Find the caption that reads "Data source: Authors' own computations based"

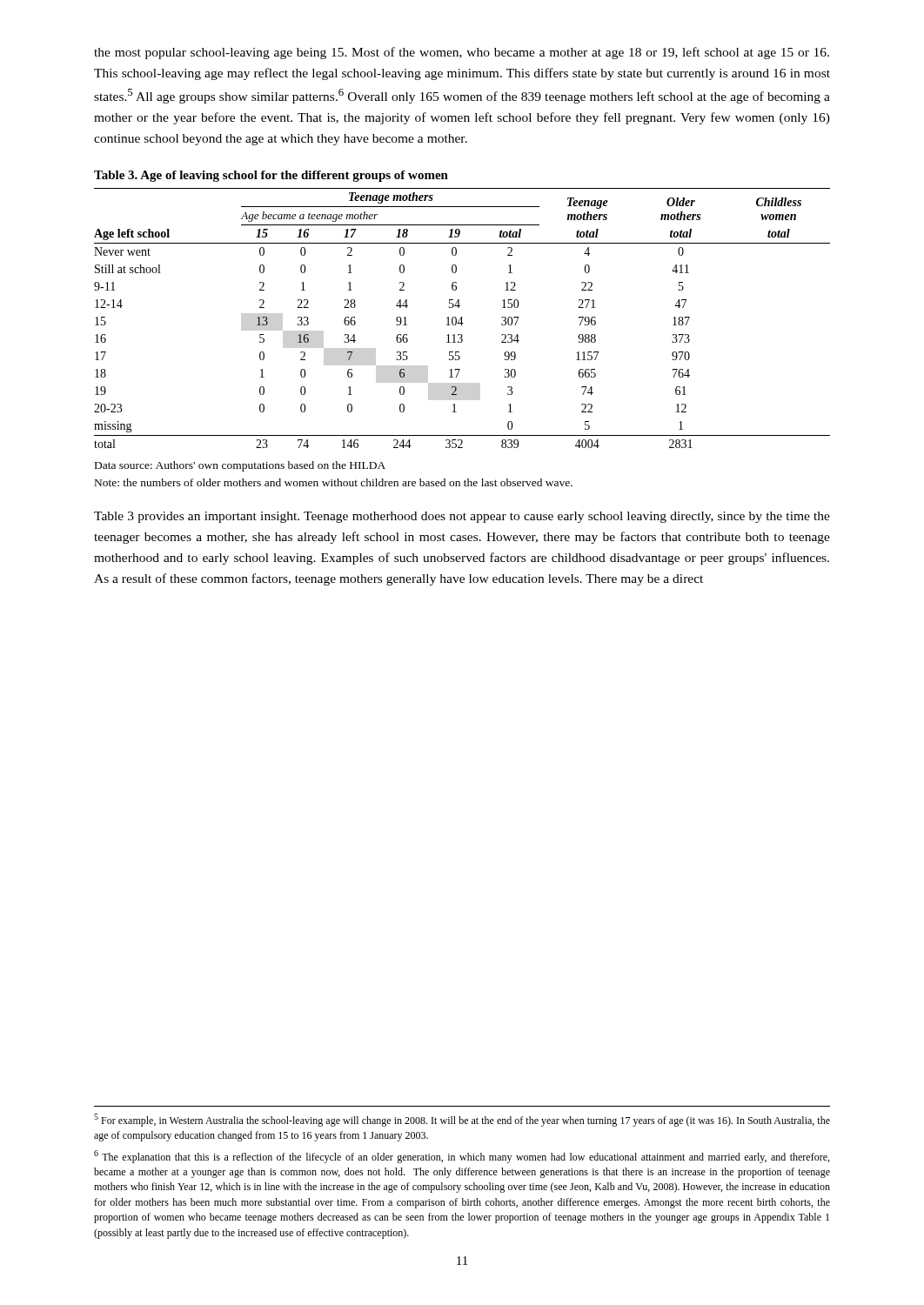coord(462,474)
